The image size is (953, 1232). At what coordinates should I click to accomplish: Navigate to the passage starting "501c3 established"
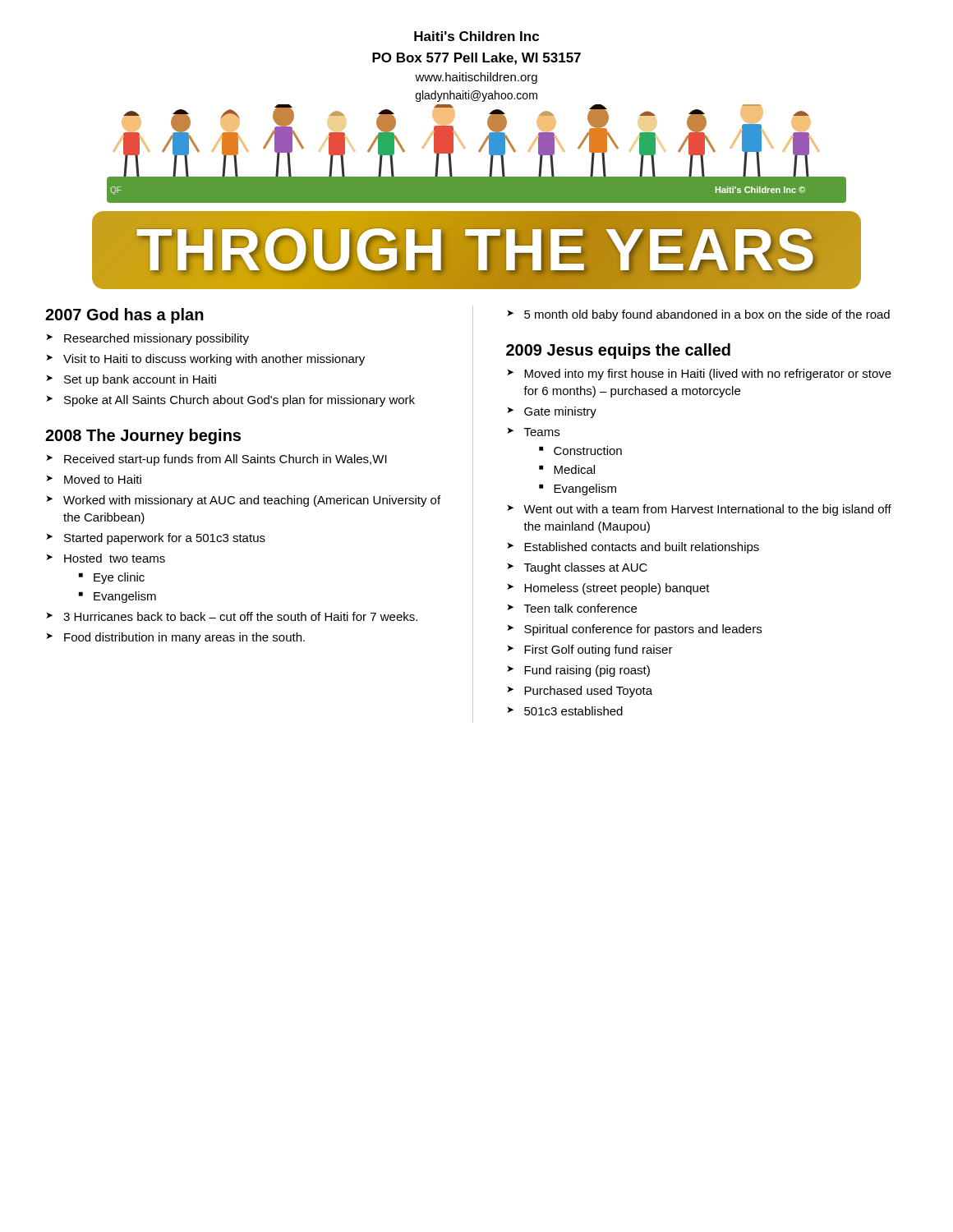pos(573,711)
